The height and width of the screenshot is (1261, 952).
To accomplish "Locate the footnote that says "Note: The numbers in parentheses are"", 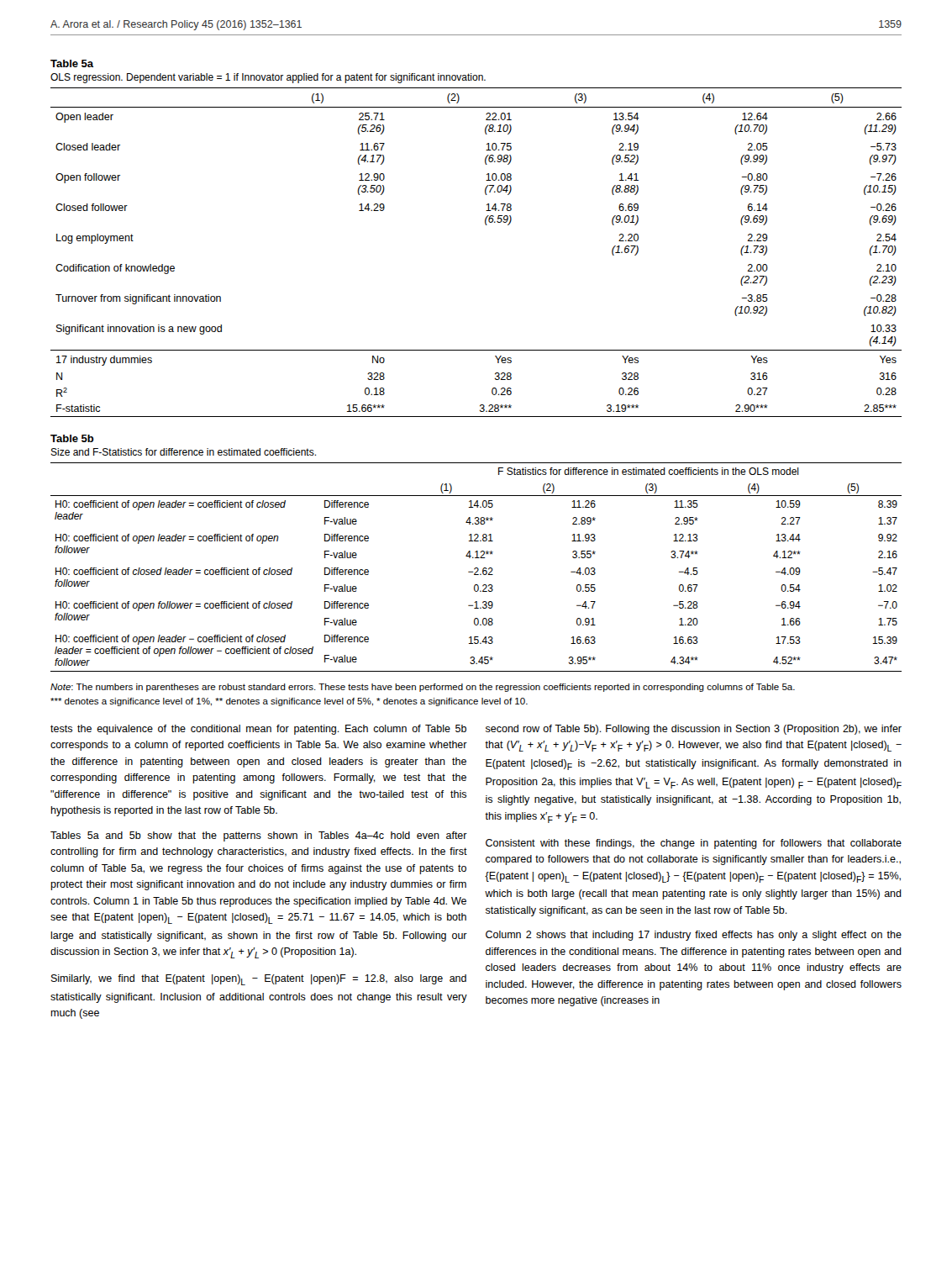I will (423, 694).
